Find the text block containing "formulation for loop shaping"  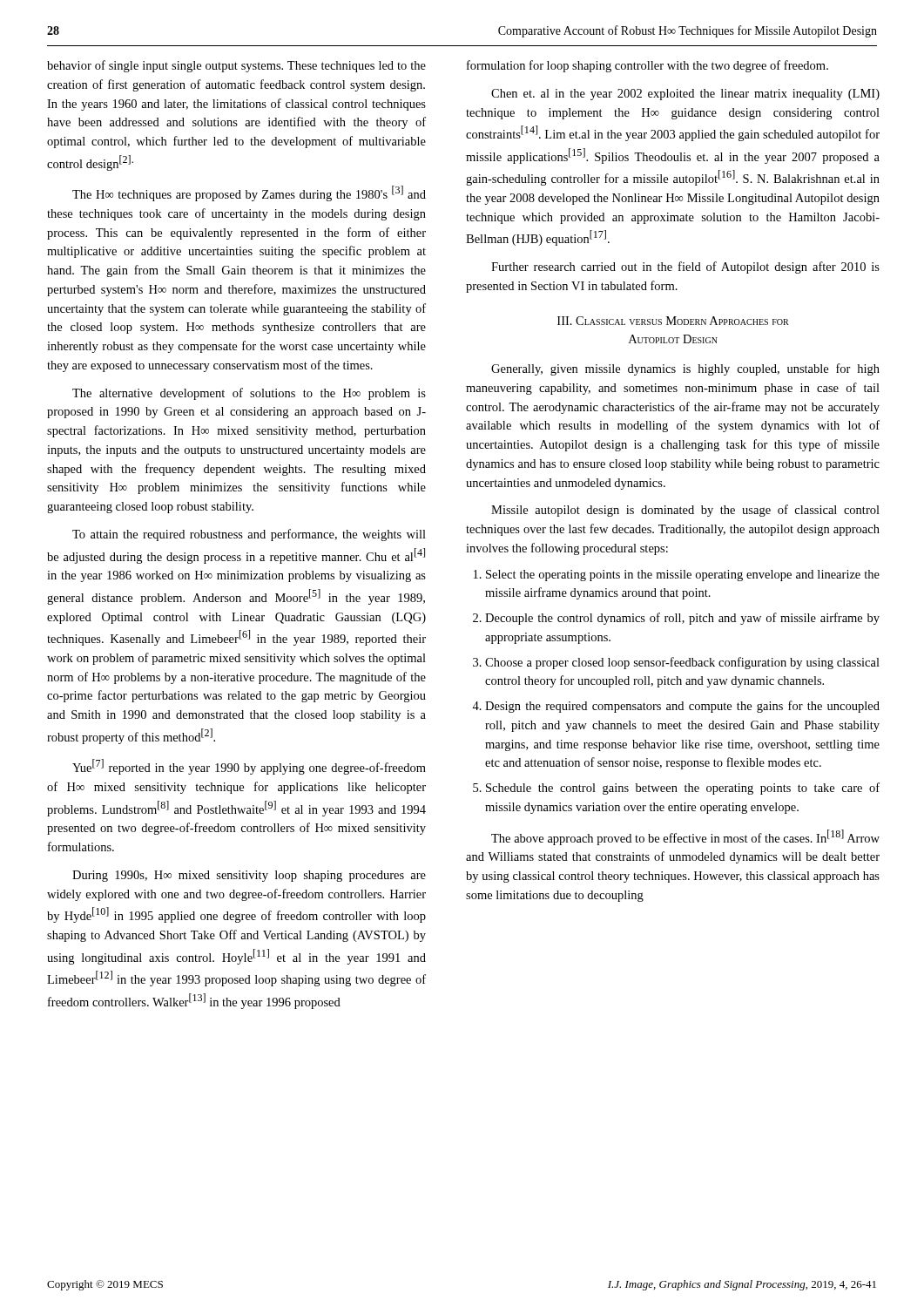click(673, 66)
